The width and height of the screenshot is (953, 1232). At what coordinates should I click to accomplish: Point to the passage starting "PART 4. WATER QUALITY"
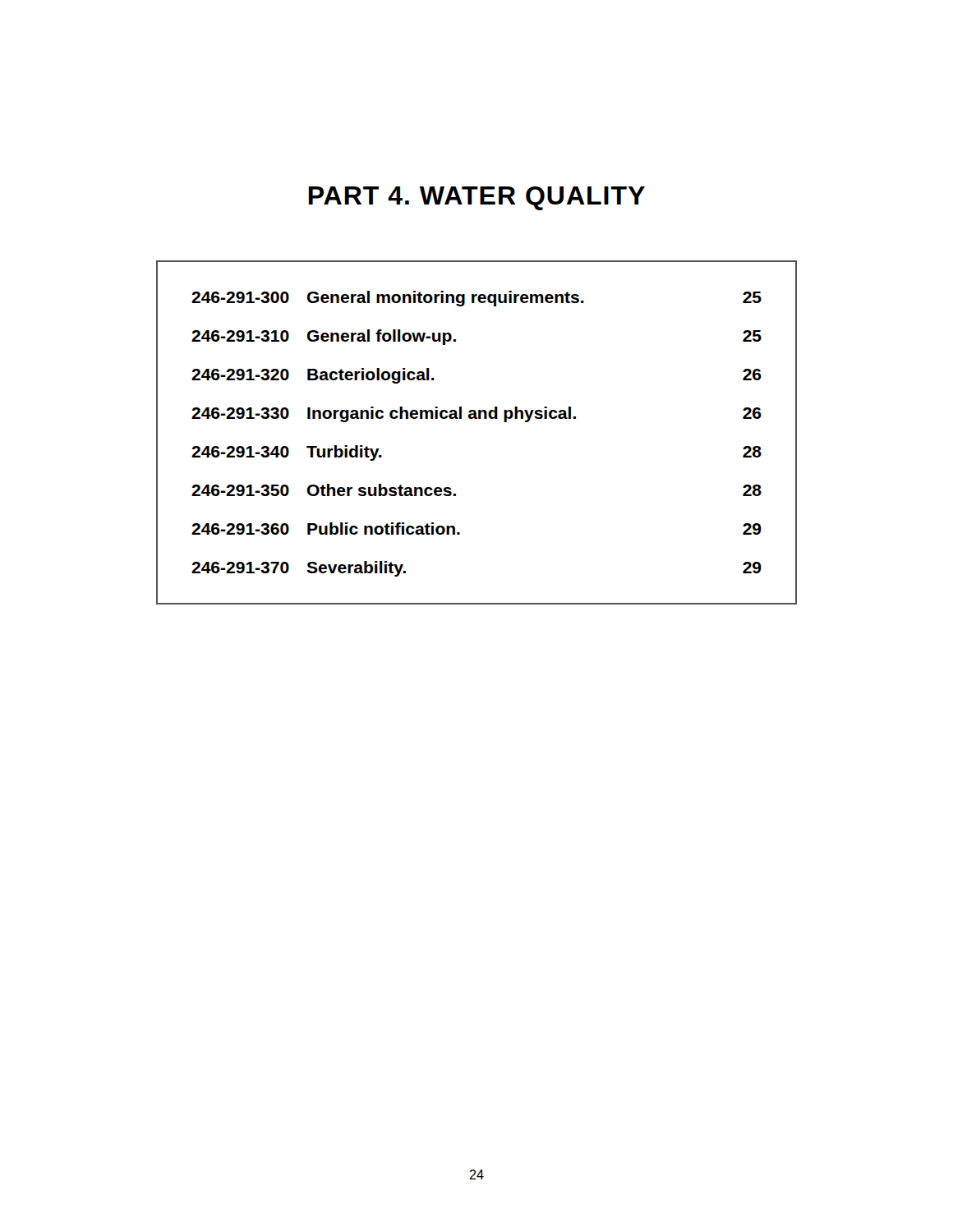click(476, 196)
